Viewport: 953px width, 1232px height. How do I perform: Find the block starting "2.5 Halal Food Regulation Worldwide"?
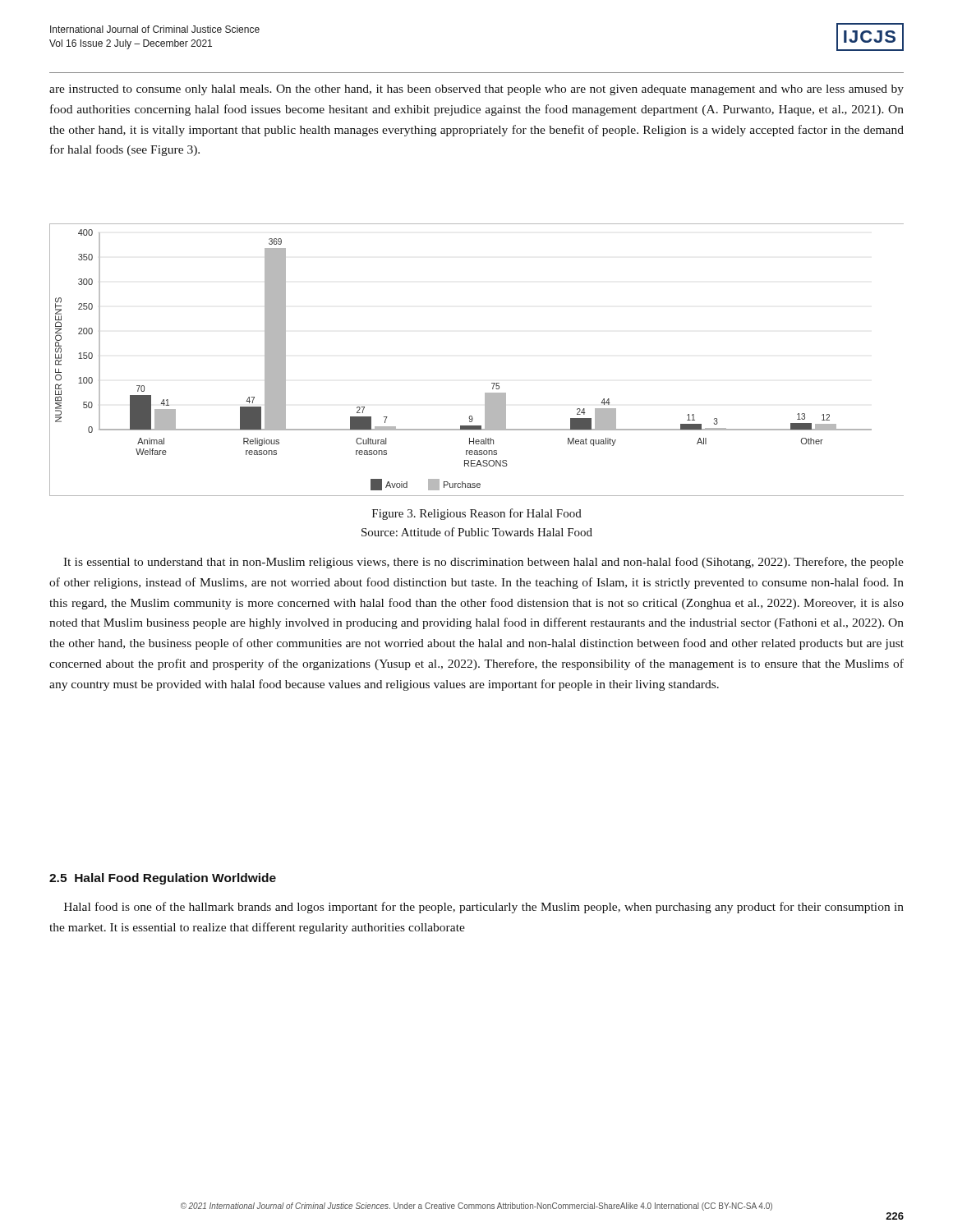coord(163,878)
